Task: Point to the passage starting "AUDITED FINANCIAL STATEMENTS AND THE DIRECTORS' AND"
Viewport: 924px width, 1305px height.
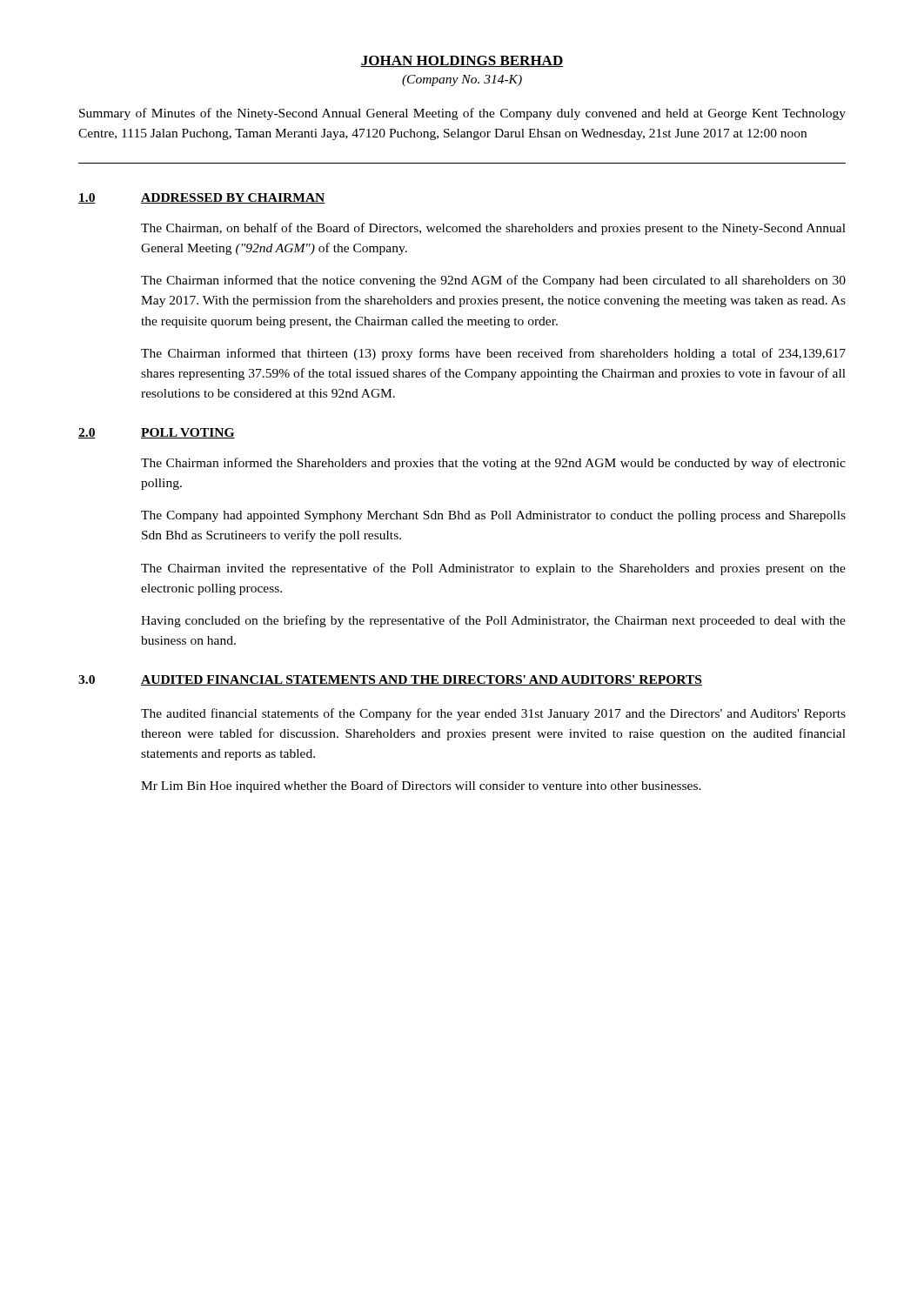Action: tap(421, 679)
